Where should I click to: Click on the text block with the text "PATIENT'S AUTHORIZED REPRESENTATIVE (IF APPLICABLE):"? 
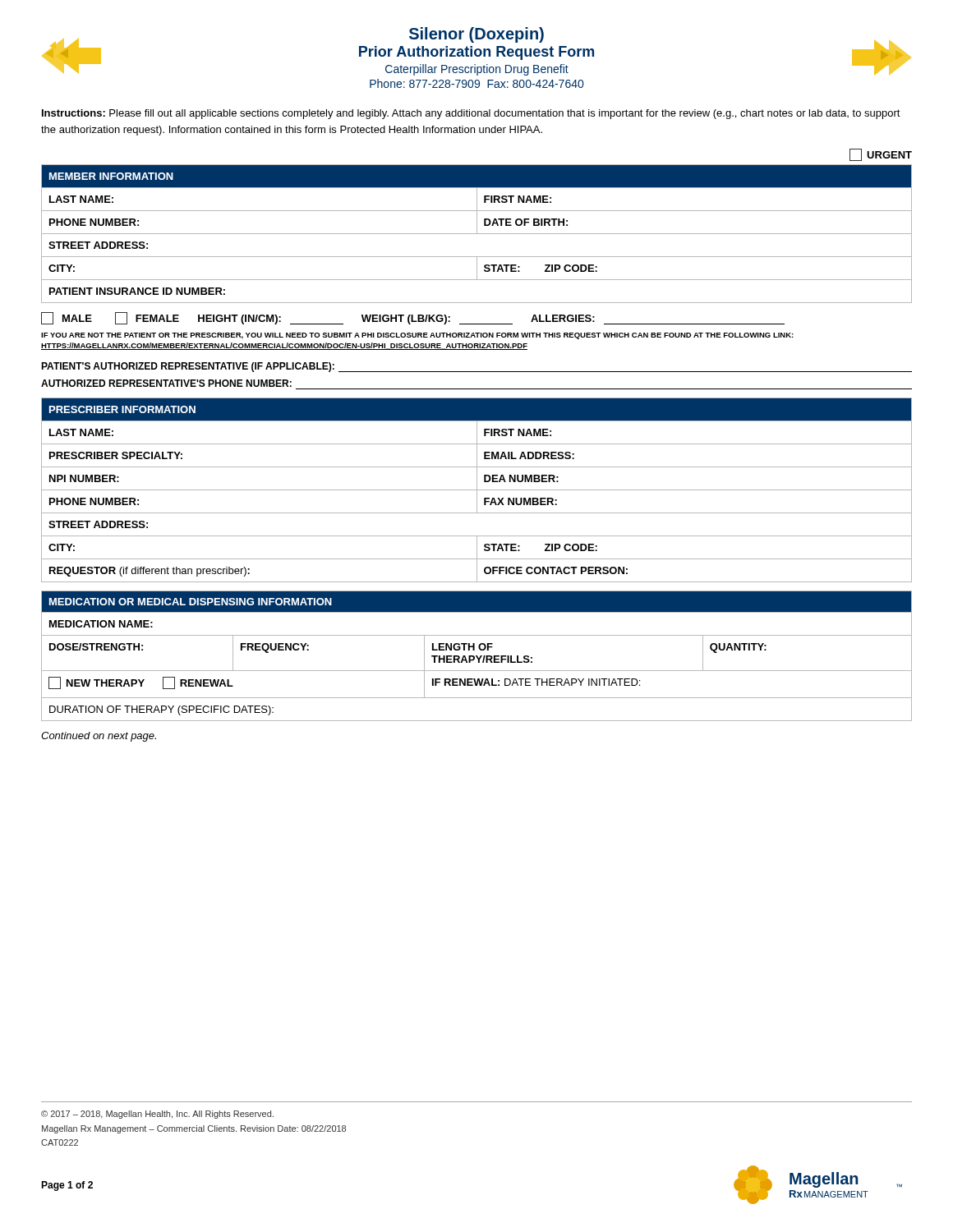(476, 373)
